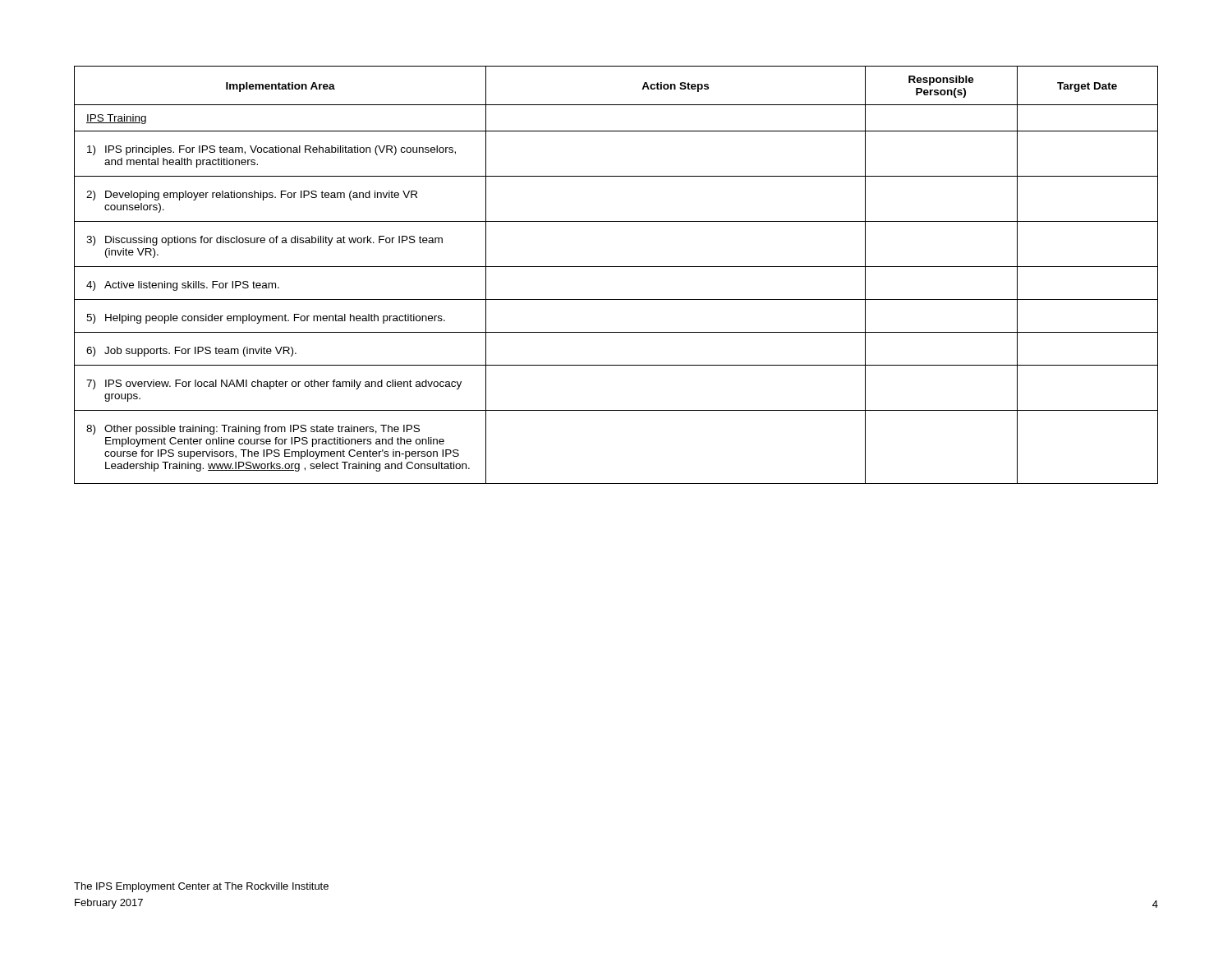Locate the table with the text "Action Steps"
This screenshot has height=953, width=1232.
click(616, 275)
